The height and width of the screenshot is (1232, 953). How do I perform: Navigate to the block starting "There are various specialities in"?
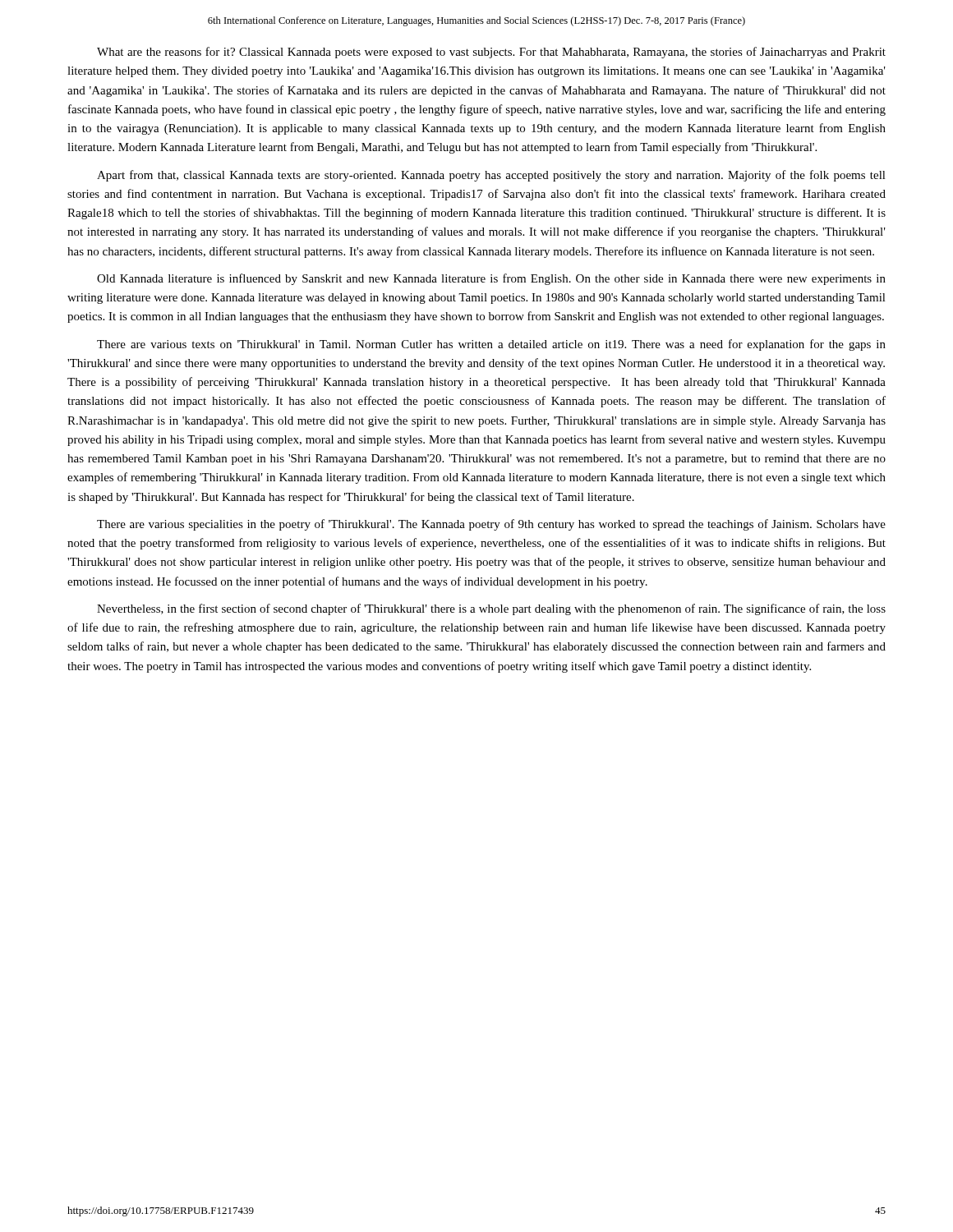(476, 552)
